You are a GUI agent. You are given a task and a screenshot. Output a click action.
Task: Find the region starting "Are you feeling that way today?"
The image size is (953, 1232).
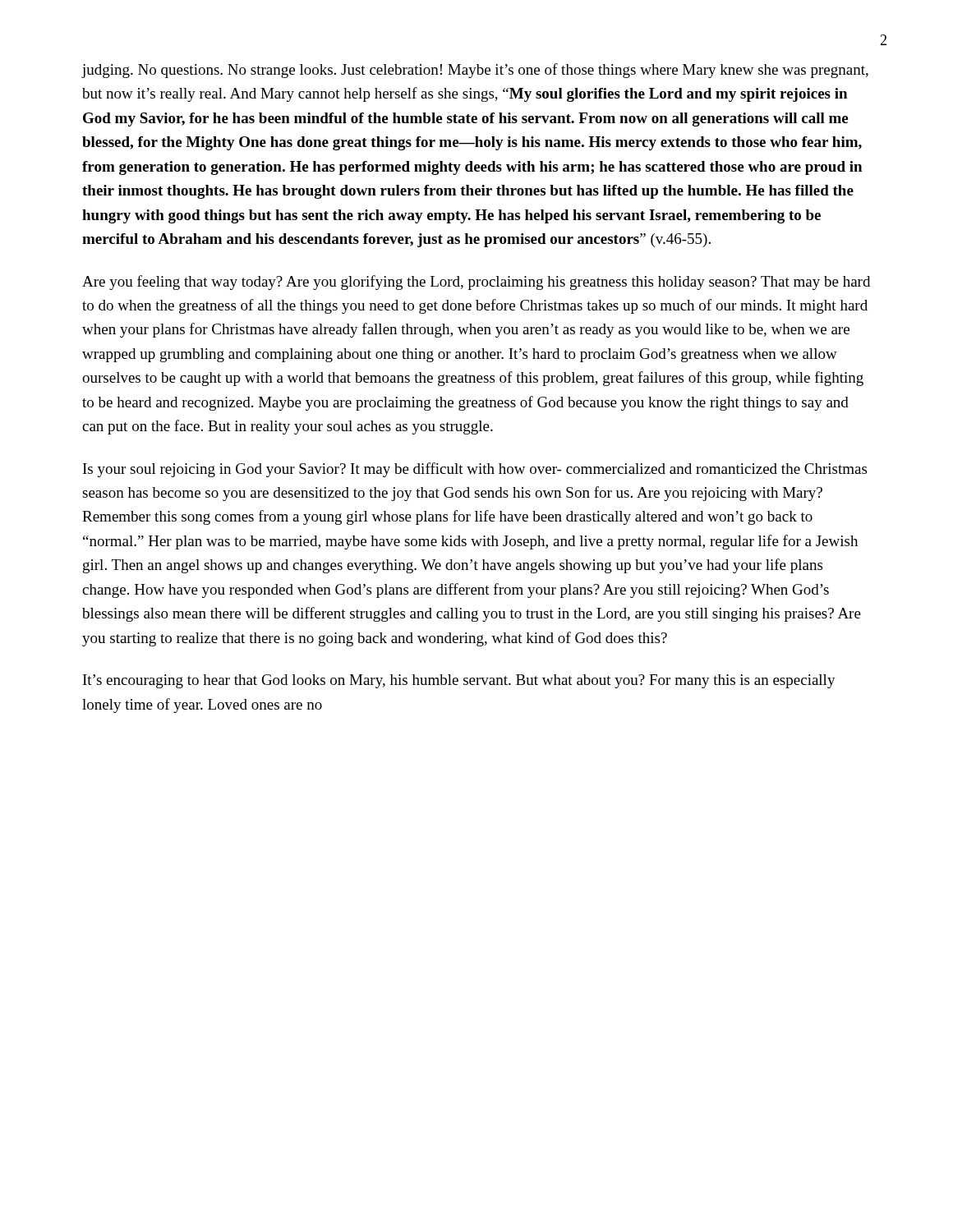click(x=476, y=353)
